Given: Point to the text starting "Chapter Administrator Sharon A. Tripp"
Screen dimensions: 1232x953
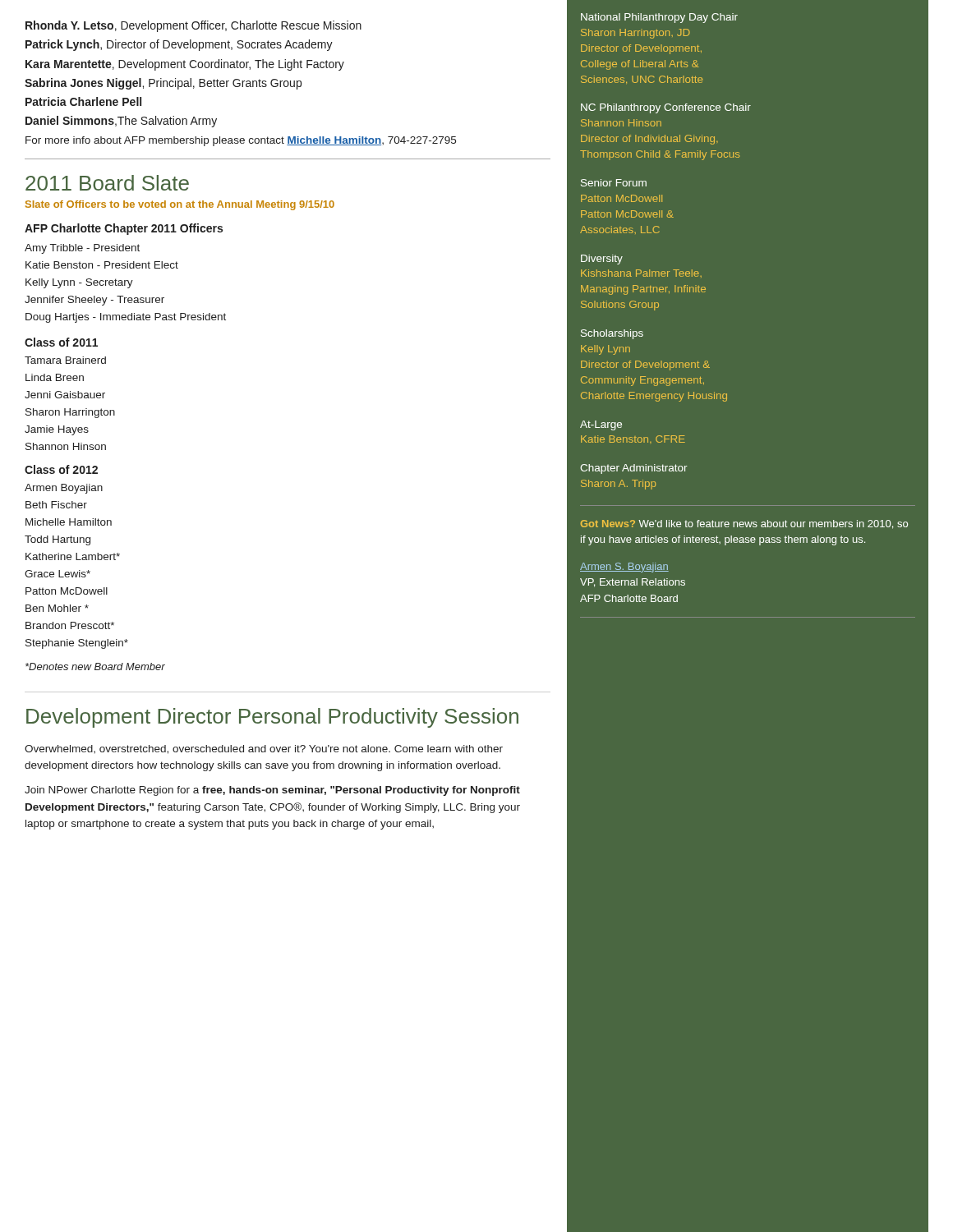Looking at the screenshot, I should (x=634, y=476).
